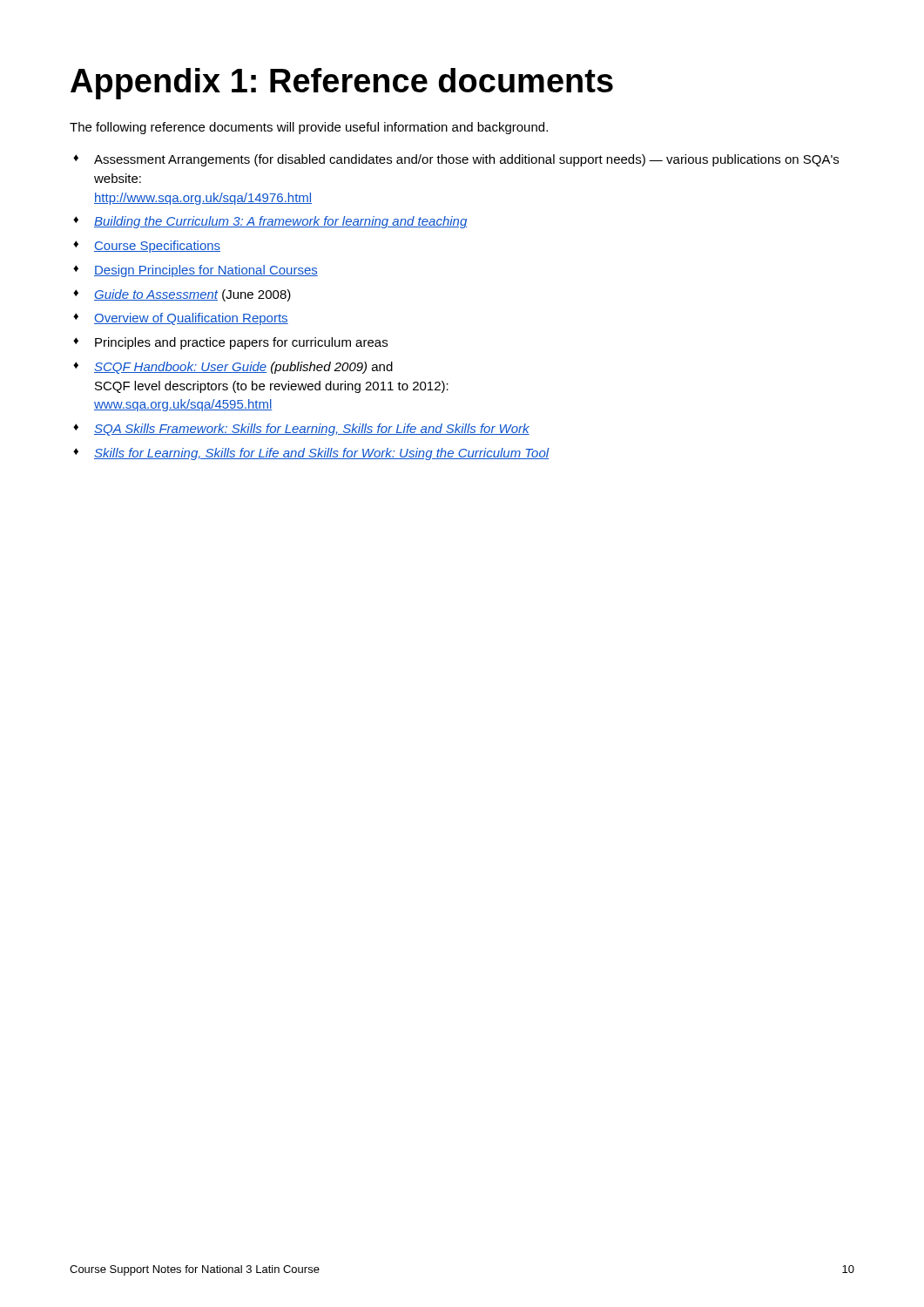Viewport: 924px width, 1307px height.
Task: Find the block on this page that starts "SQA Skills Framework: Skills for Learning, Skills"
Action: [x=312, y=428]
